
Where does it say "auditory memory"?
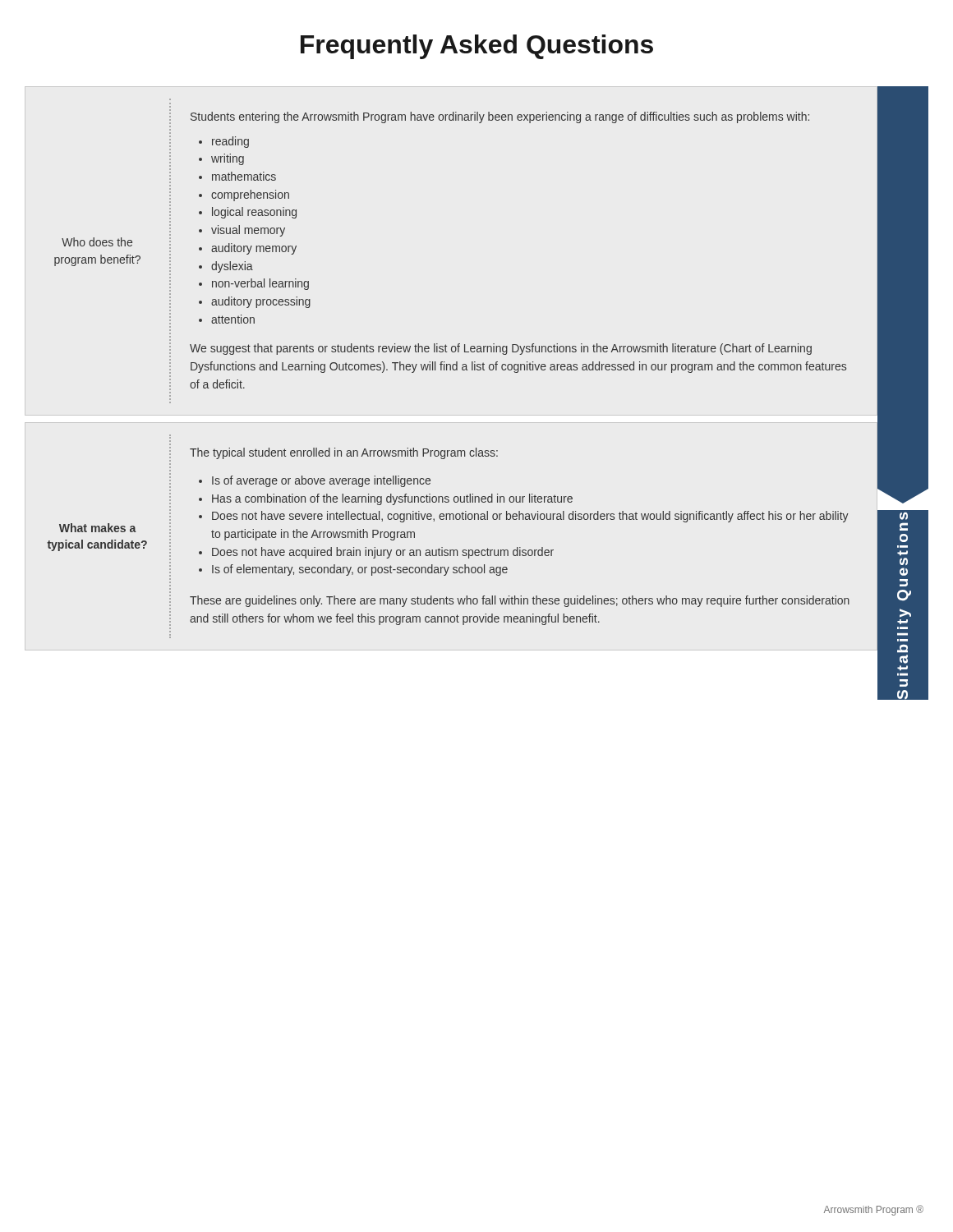[x=254, y=248]
